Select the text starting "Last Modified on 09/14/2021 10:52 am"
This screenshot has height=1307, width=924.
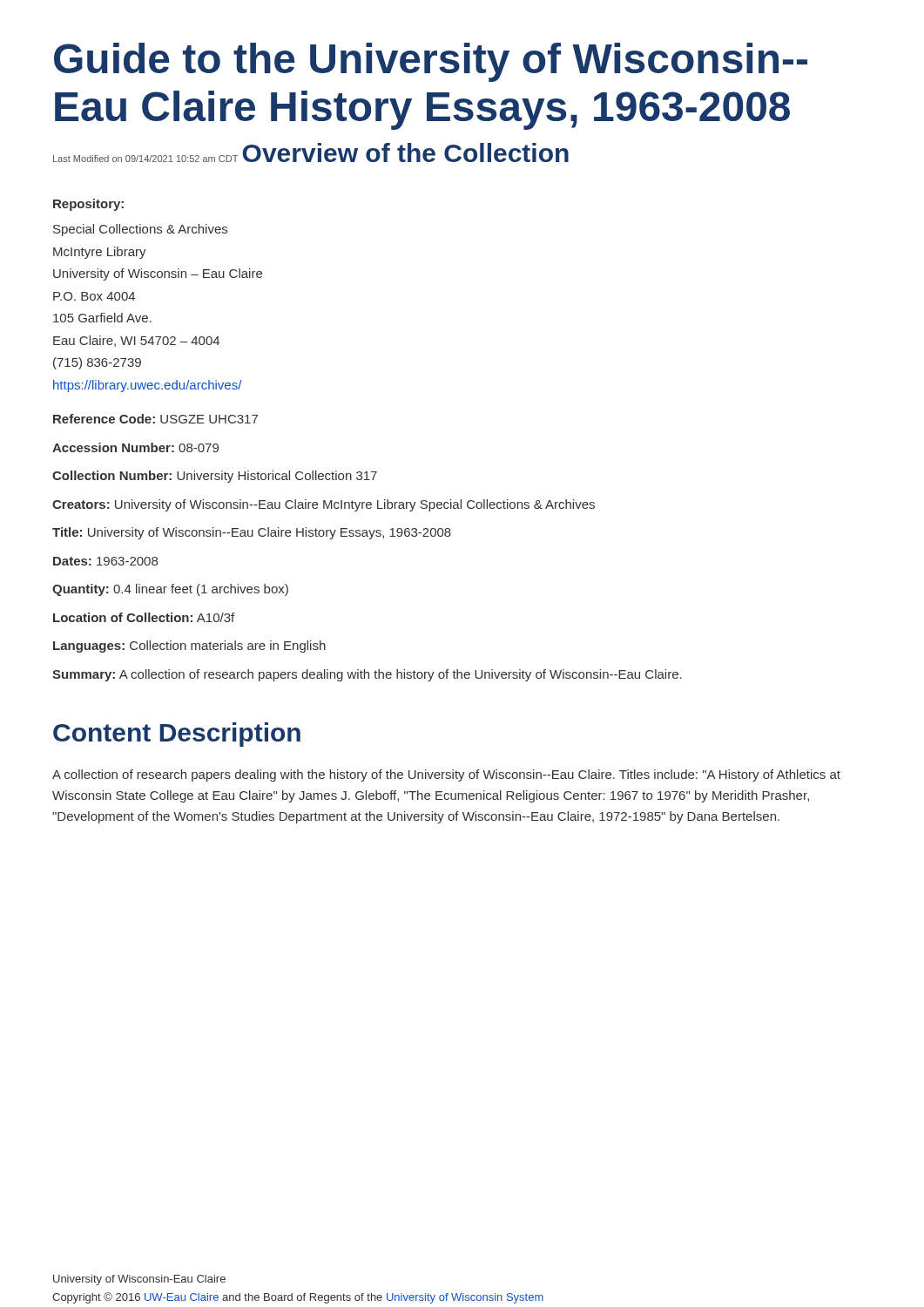click(145, 159)
